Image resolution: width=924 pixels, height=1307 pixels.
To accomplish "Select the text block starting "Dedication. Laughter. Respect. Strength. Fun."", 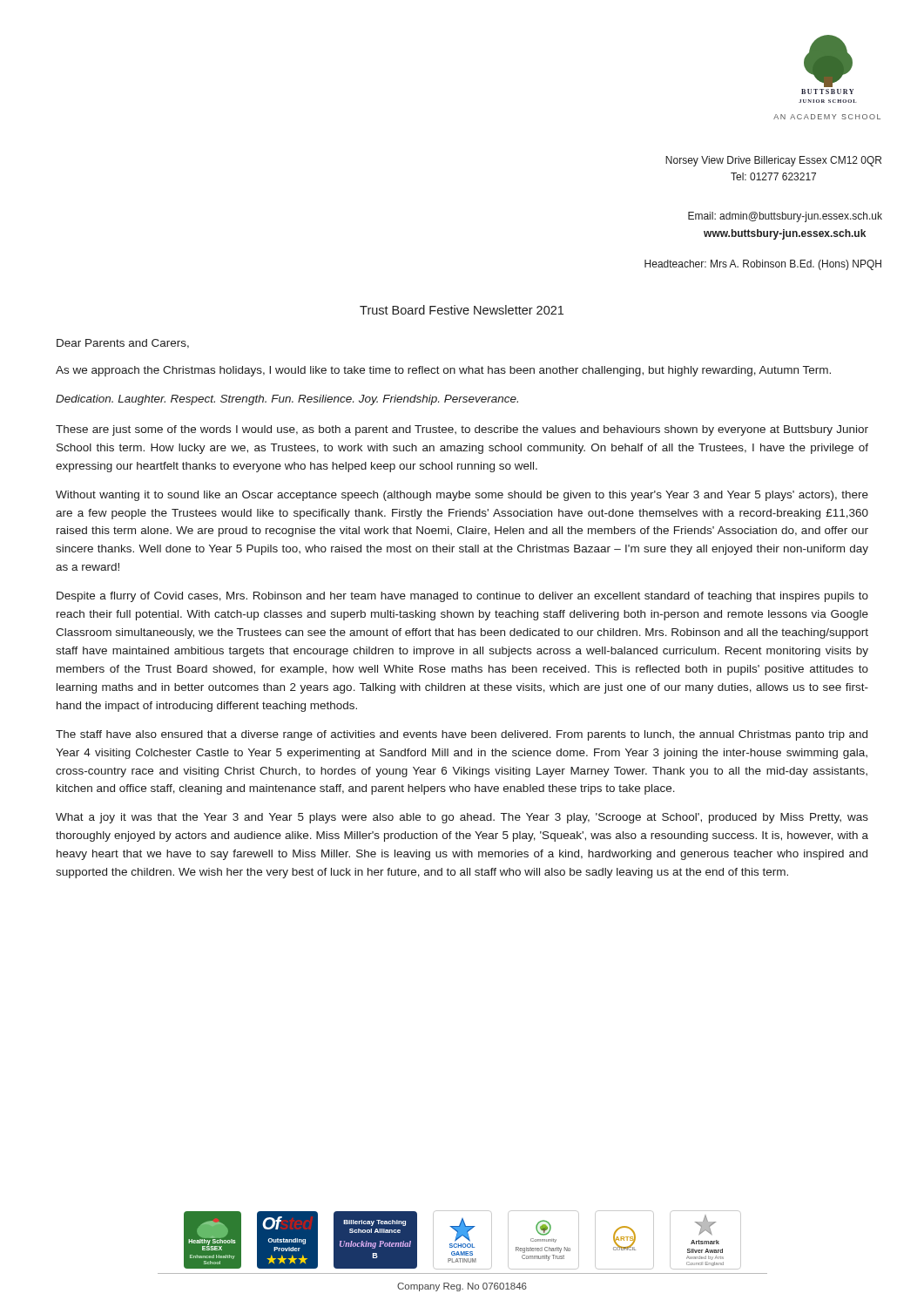I will (288, 399).
